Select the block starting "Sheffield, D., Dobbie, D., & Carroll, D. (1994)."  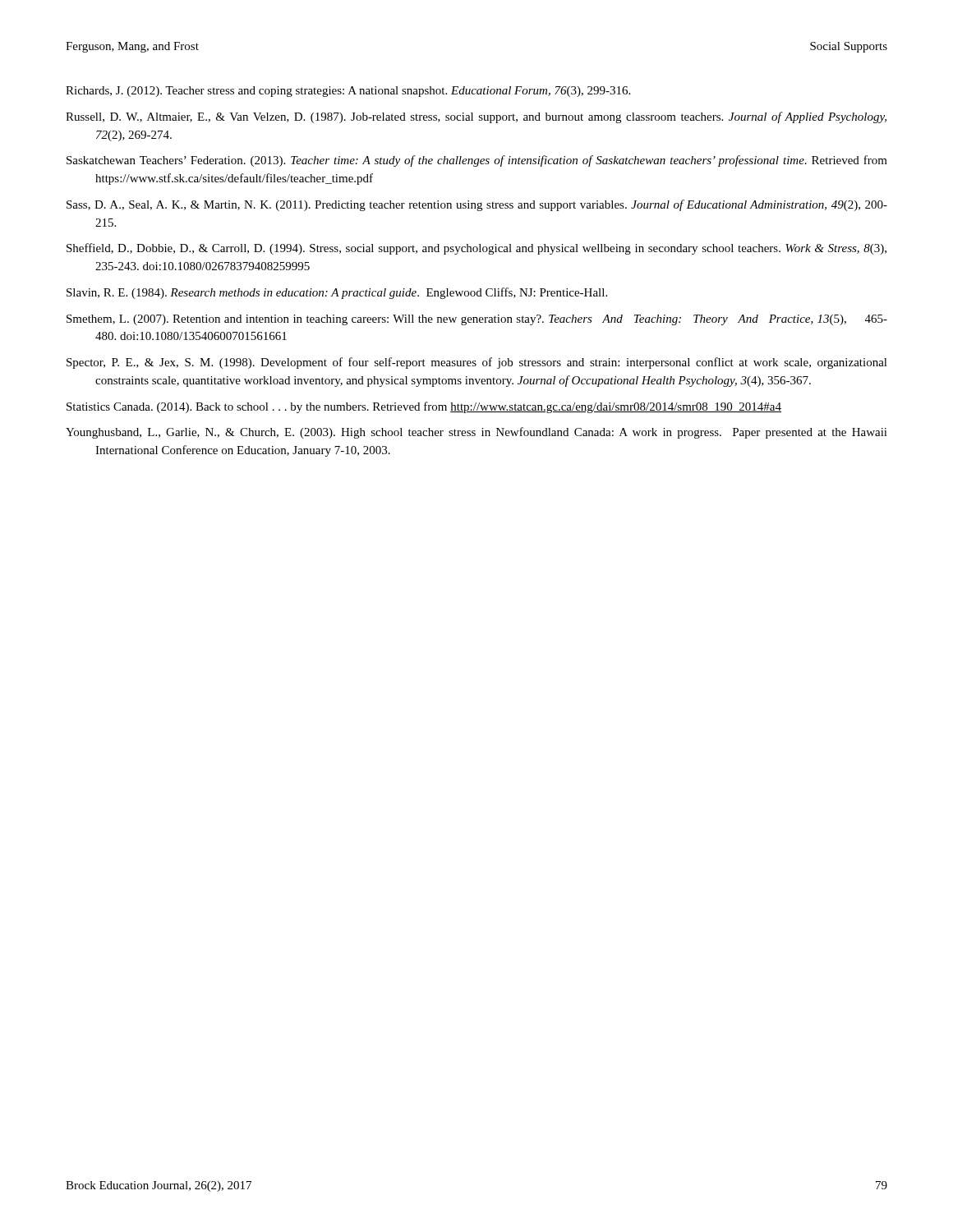pos(476,258)
